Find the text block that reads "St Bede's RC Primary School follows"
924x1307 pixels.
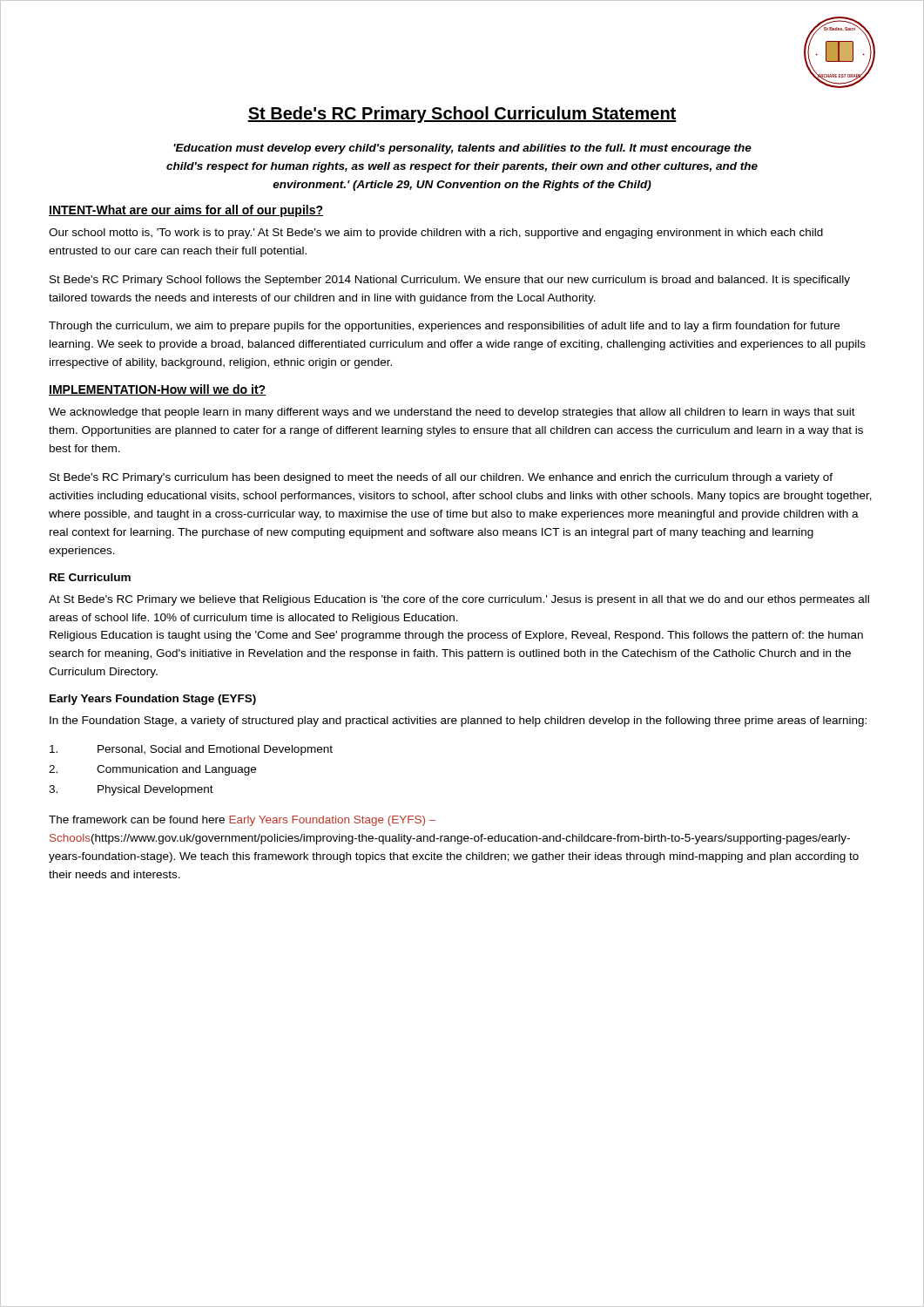[x=462, y=289]
